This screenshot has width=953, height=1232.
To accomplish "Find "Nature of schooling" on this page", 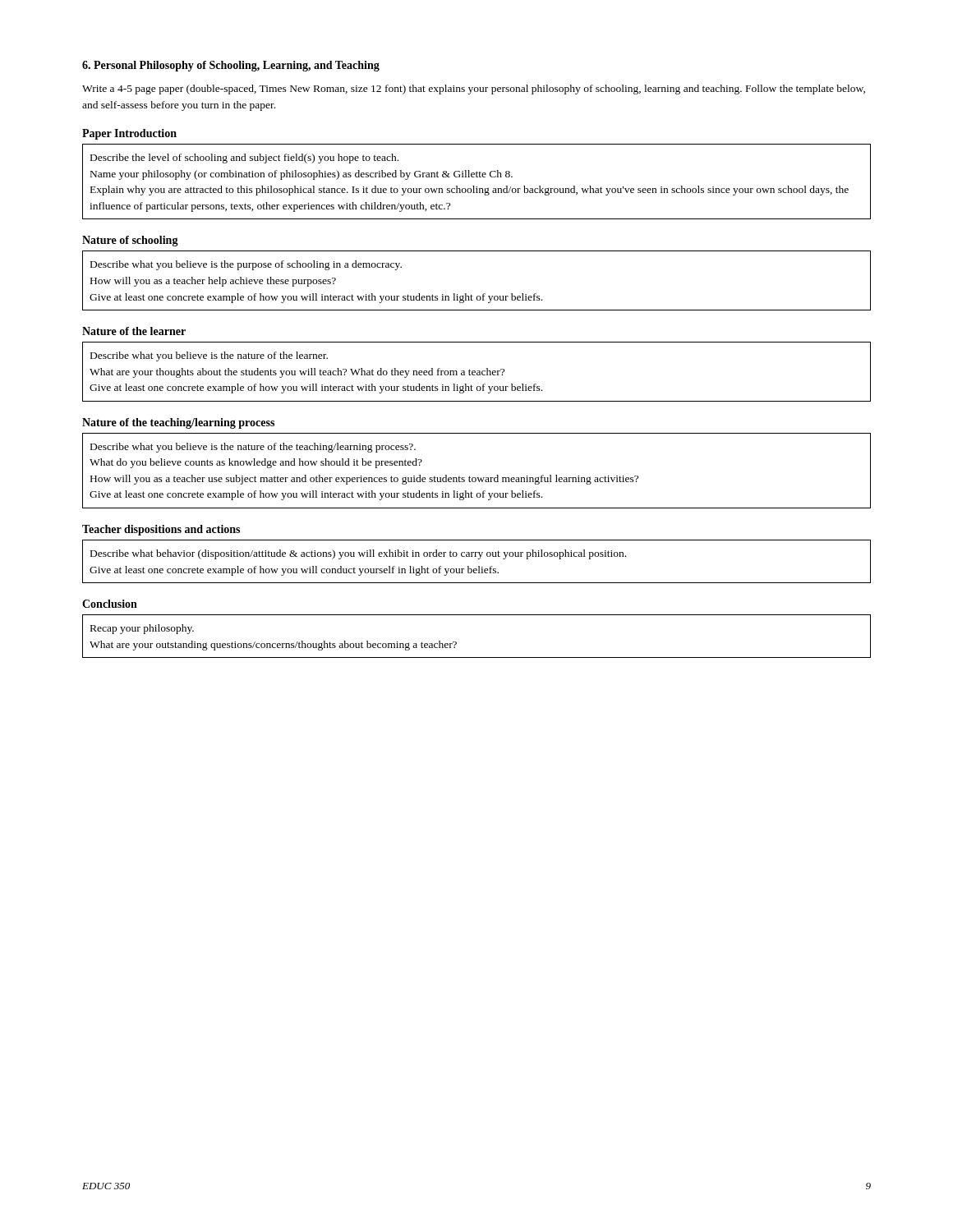I will (x=130, y=240).
